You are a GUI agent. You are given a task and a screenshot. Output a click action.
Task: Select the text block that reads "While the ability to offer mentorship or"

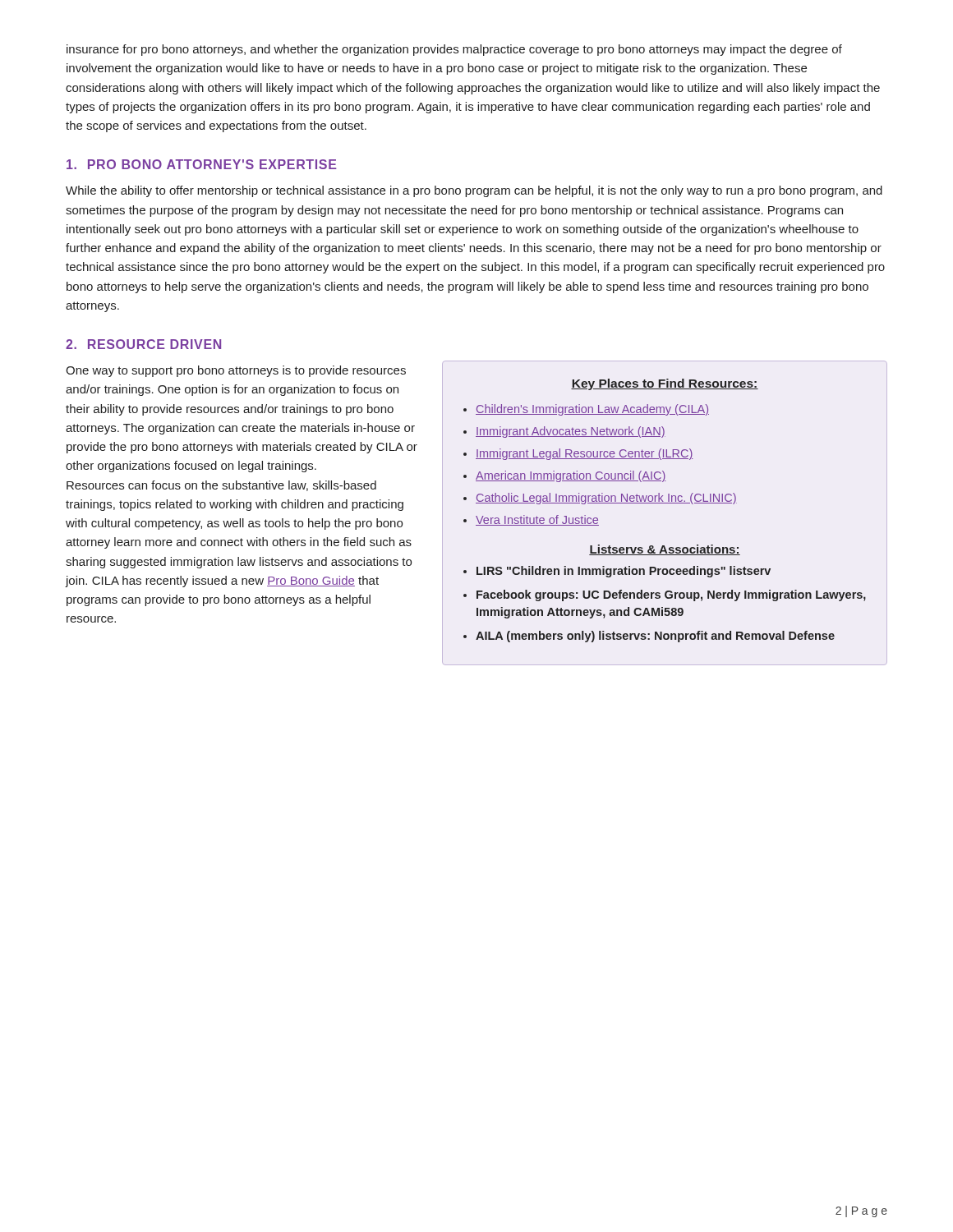pyautogui.click(x=476, y=248)
